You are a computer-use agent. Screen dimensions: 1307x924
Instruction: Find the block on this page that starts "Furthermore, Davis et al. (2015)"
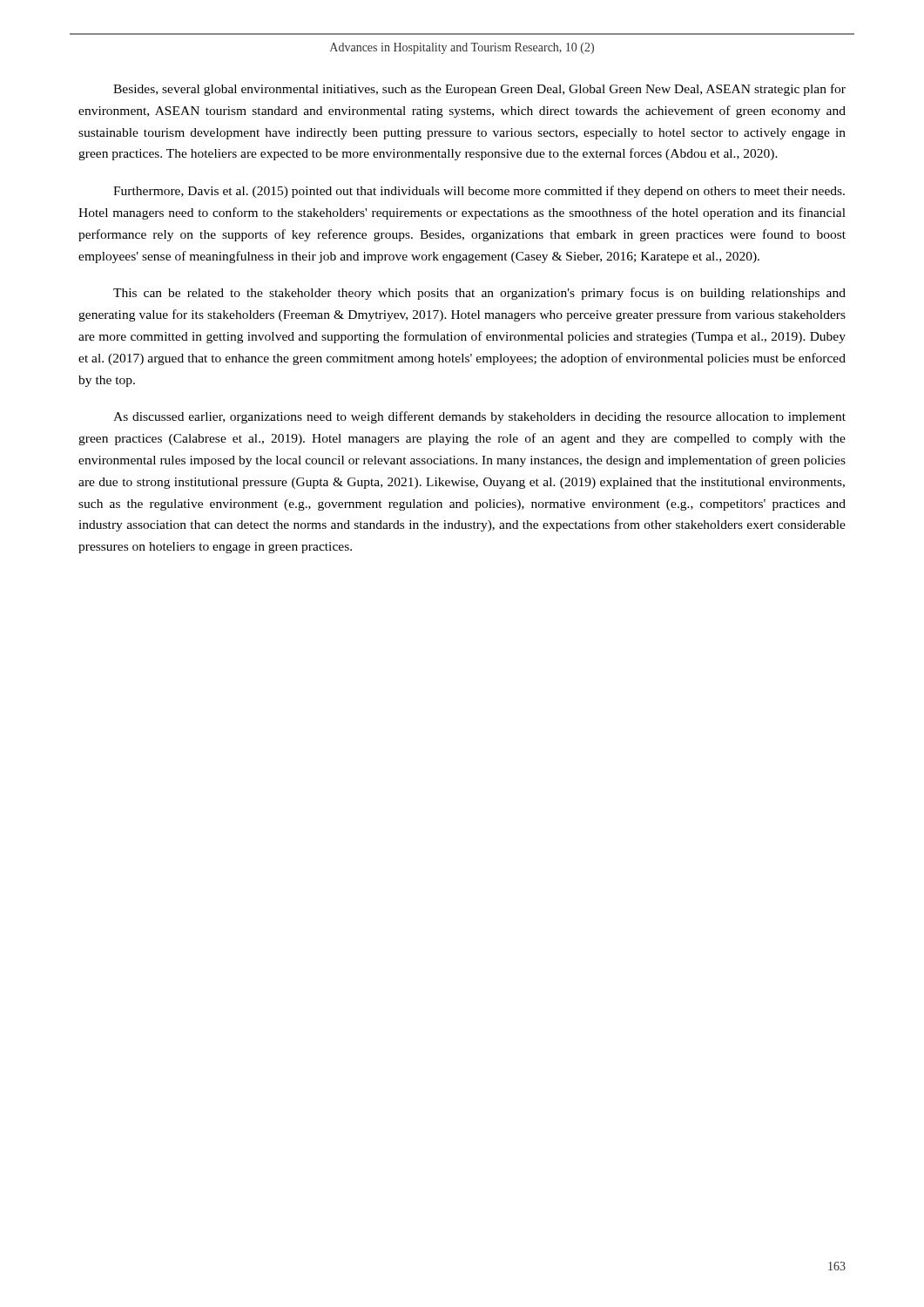point(462,223)
